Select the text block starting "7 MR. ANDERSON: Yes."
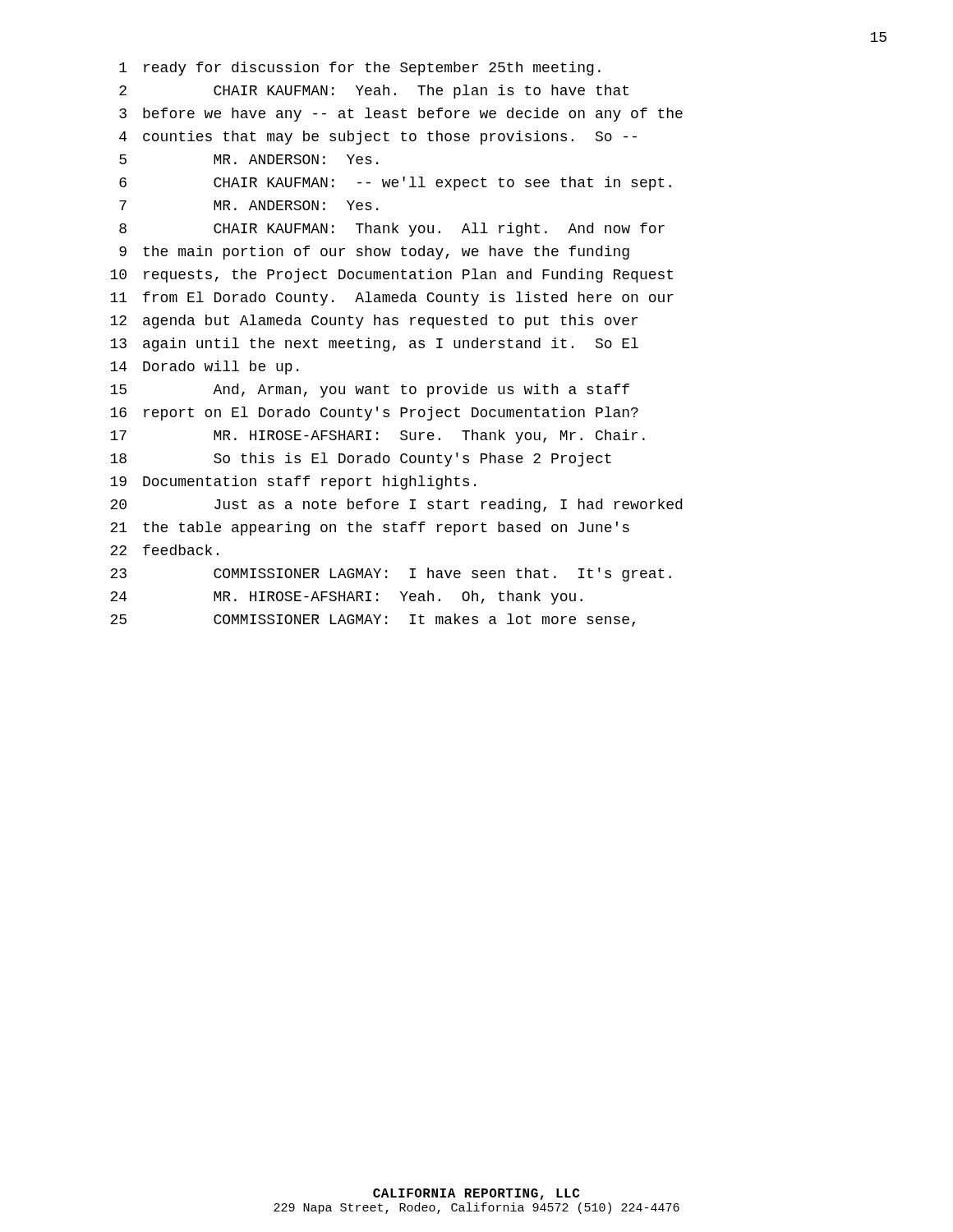 pos(232,207)
